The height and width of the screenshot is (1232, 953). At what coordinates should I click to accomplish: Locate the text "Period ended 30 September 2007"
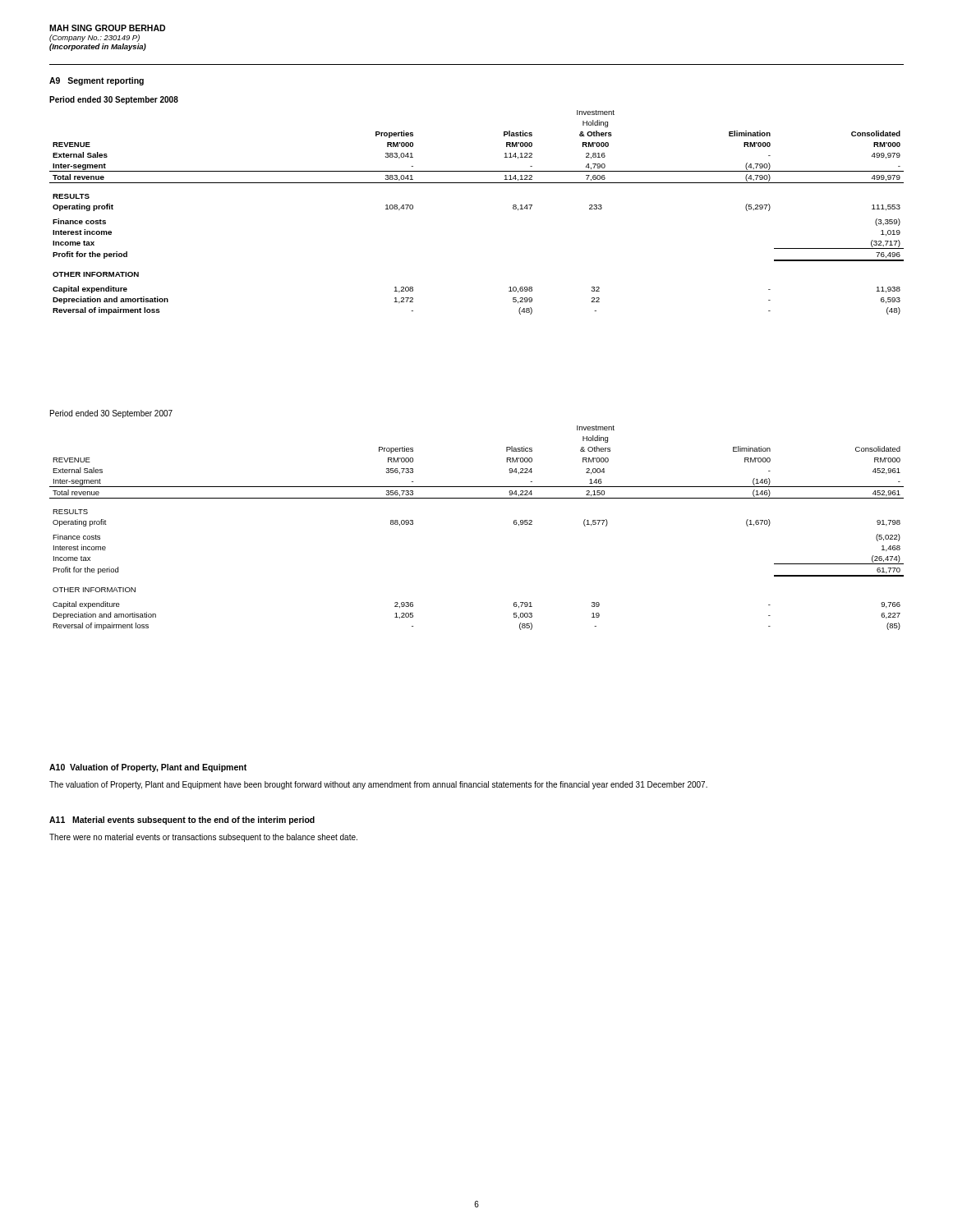[x=111, y=414]
